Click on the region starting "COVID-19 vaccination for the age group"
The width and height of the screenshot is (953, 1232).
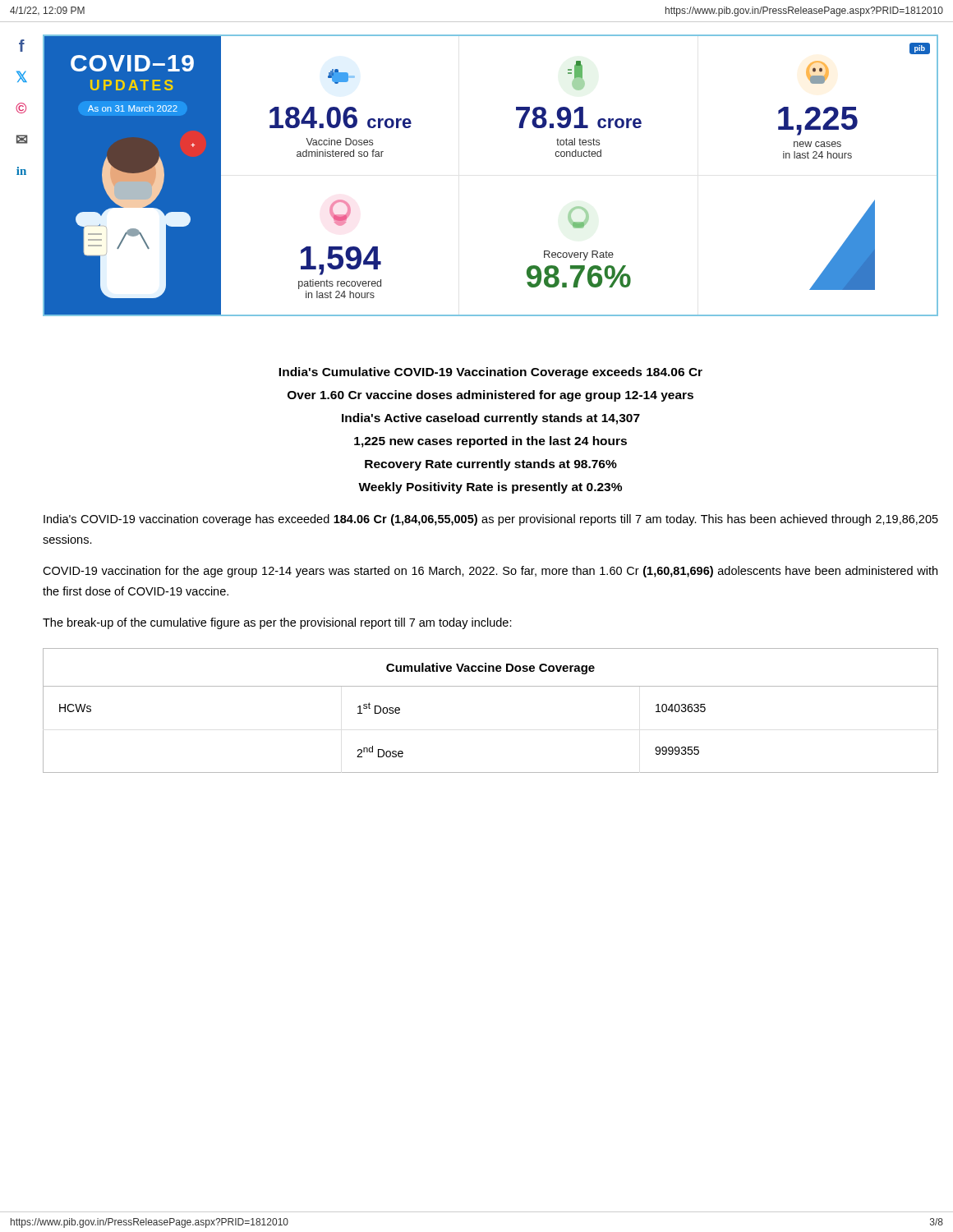point(490,581)
